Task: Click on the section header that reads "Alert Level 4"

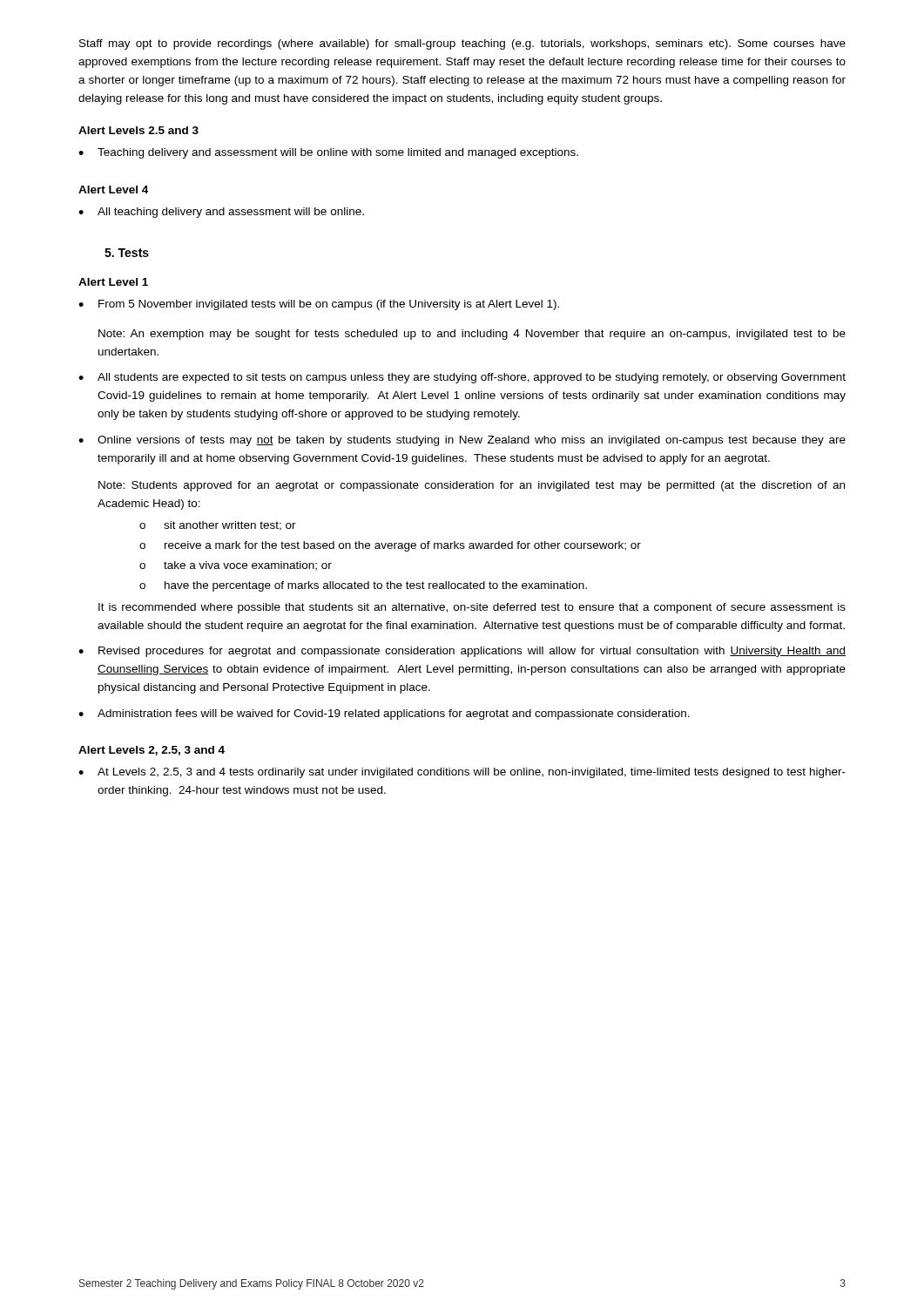Action: point(113,190)
